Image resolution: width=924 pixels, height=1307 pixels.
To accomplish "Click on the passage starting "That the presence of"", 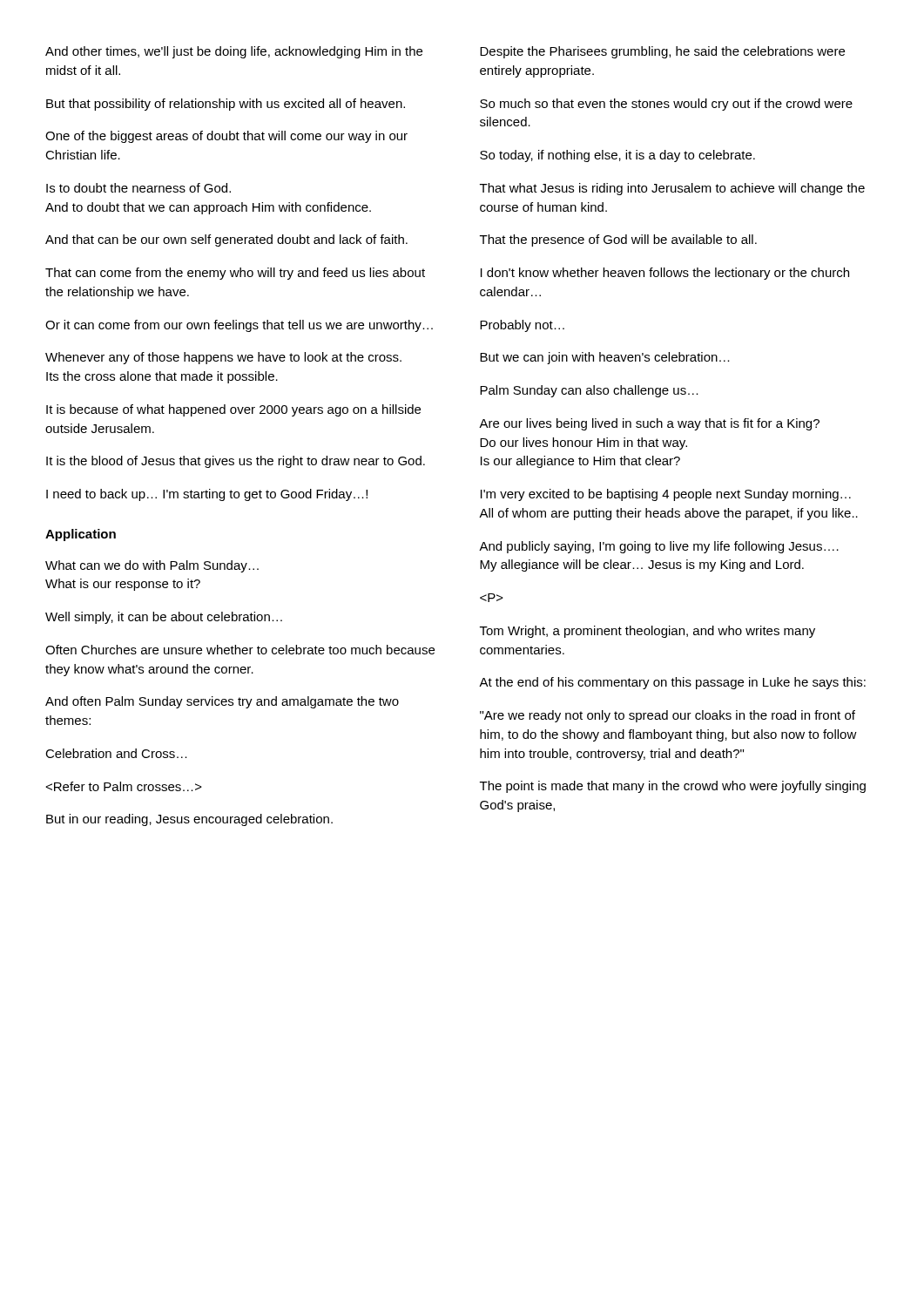I will tap(618, 239).
